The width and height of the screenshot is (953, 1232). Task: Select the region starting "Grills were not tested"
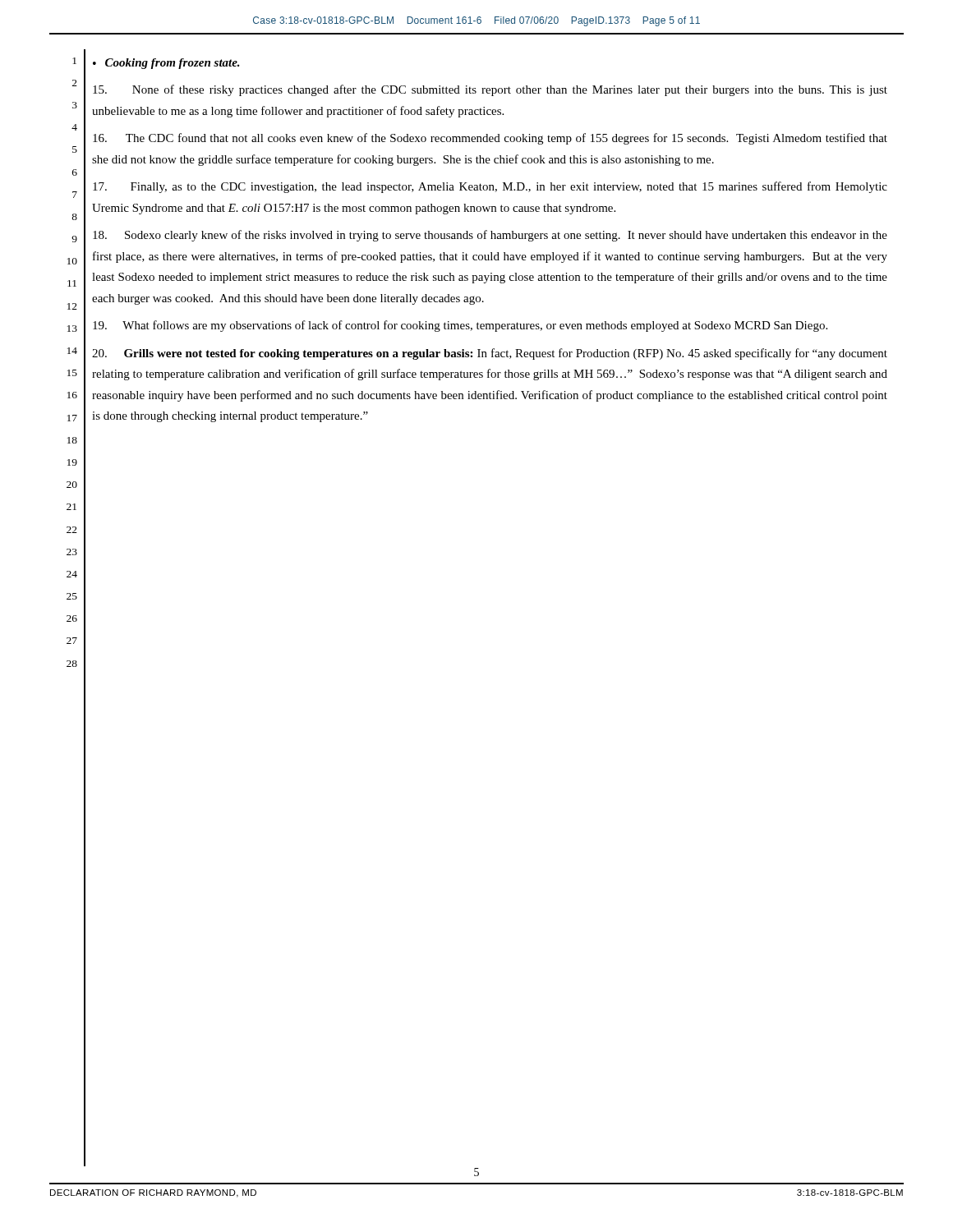490,385
